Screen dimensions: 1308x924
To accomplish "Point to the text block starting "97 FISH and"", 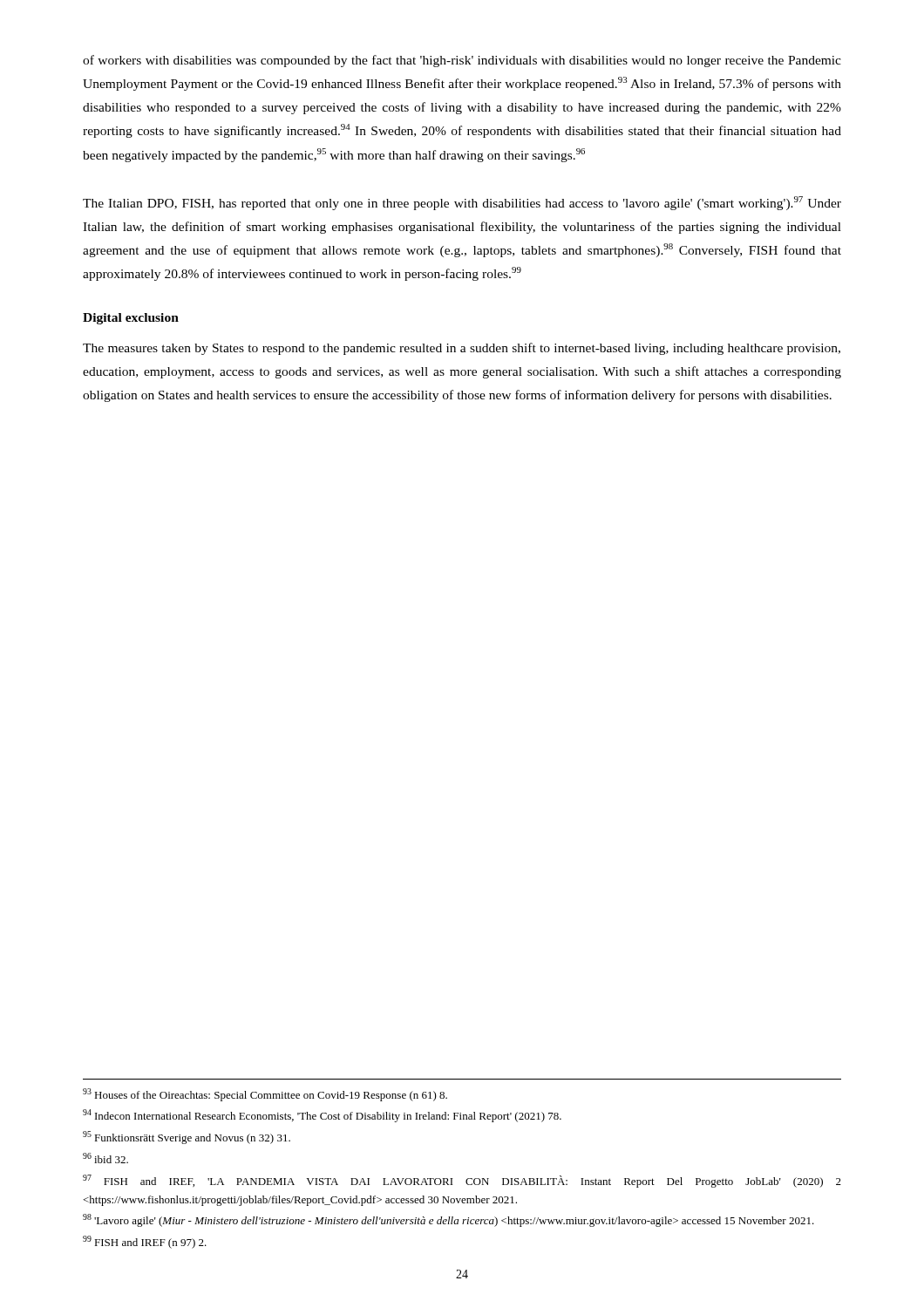I will point(462,1189).
